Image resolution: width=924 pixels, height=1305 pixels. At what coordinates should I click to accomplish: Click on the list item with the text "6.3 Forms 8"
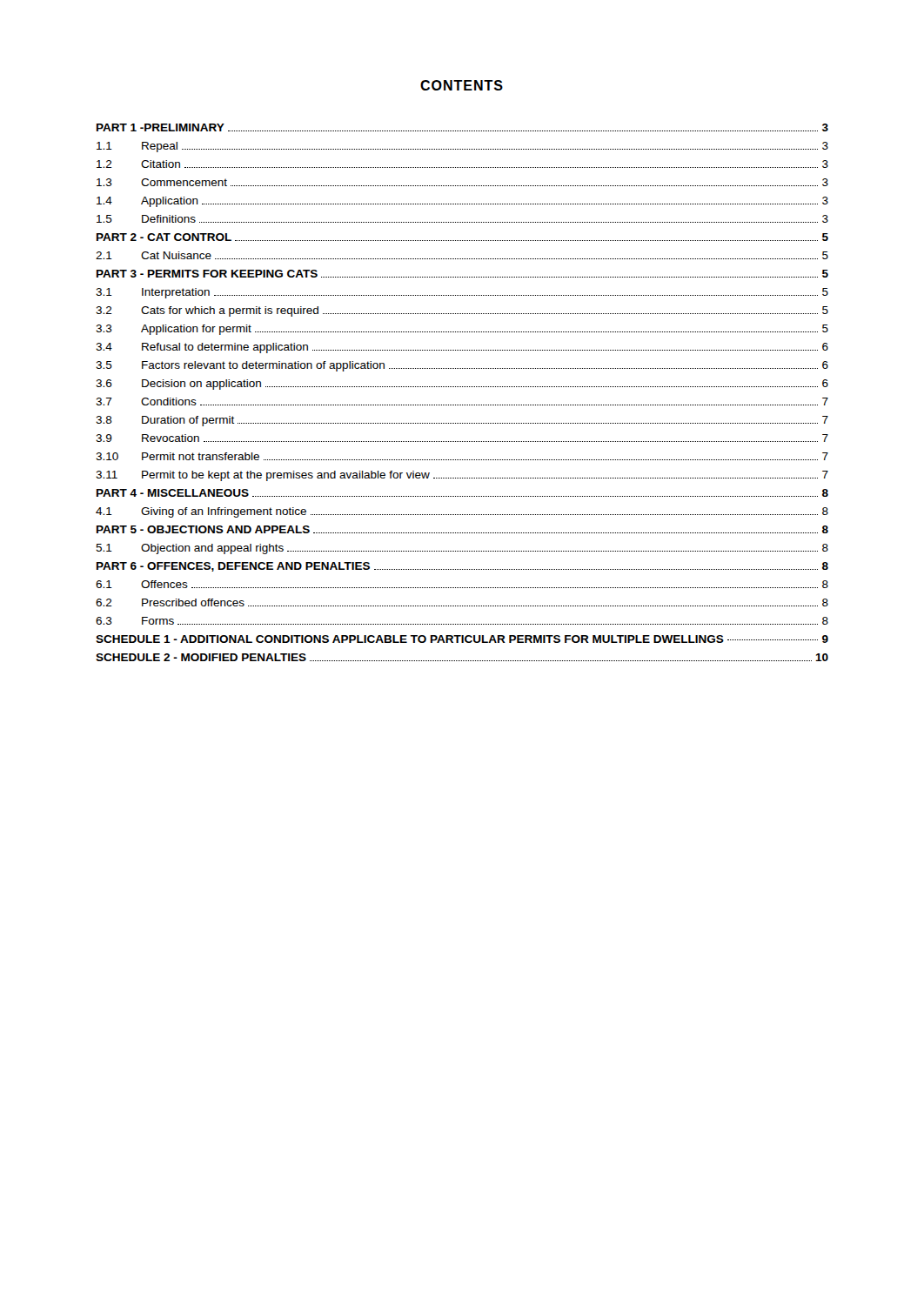coord(462,621)
